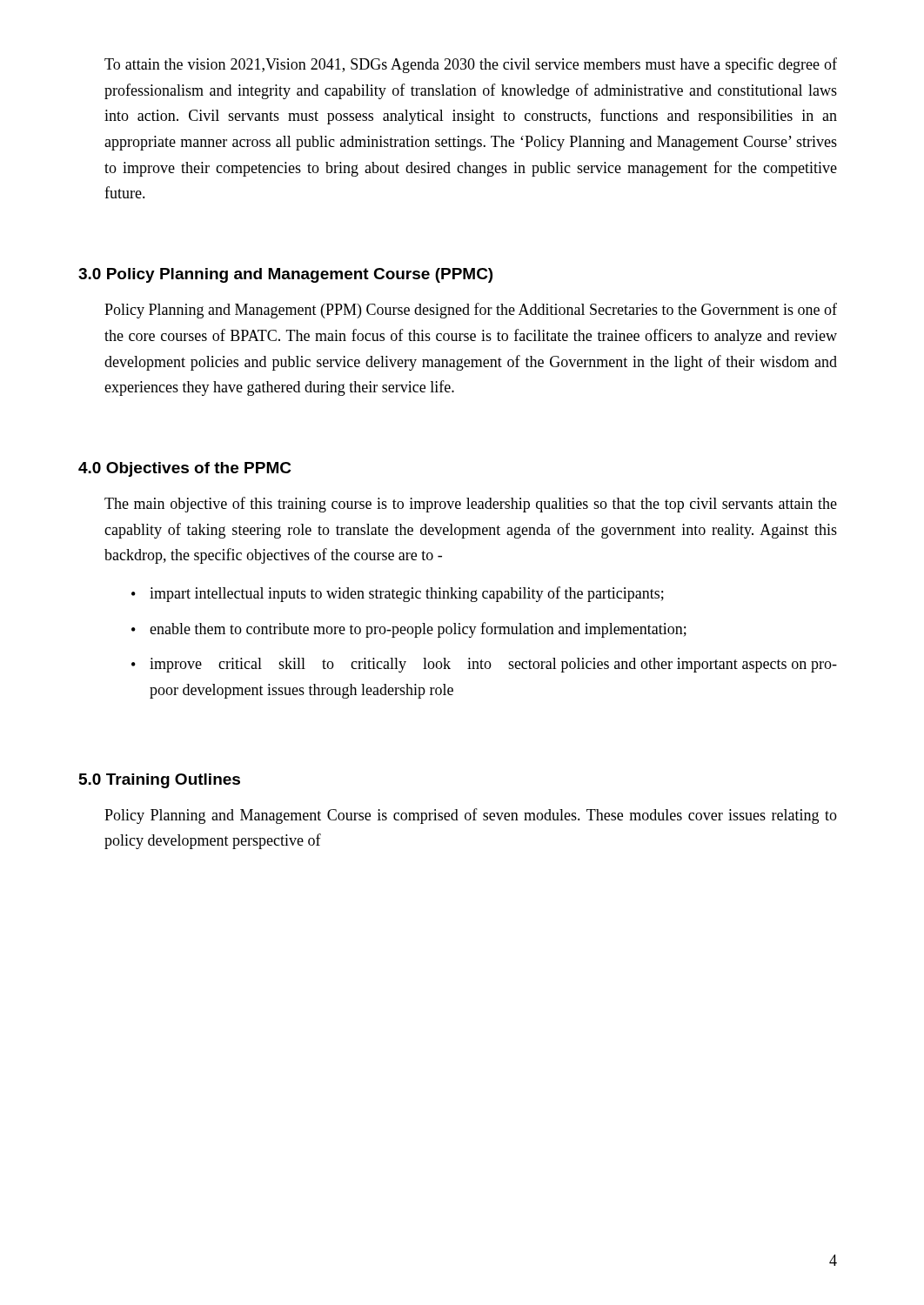
Task: Find the block on this page that starts "• improve critical skill"
Action: (484, 678)
